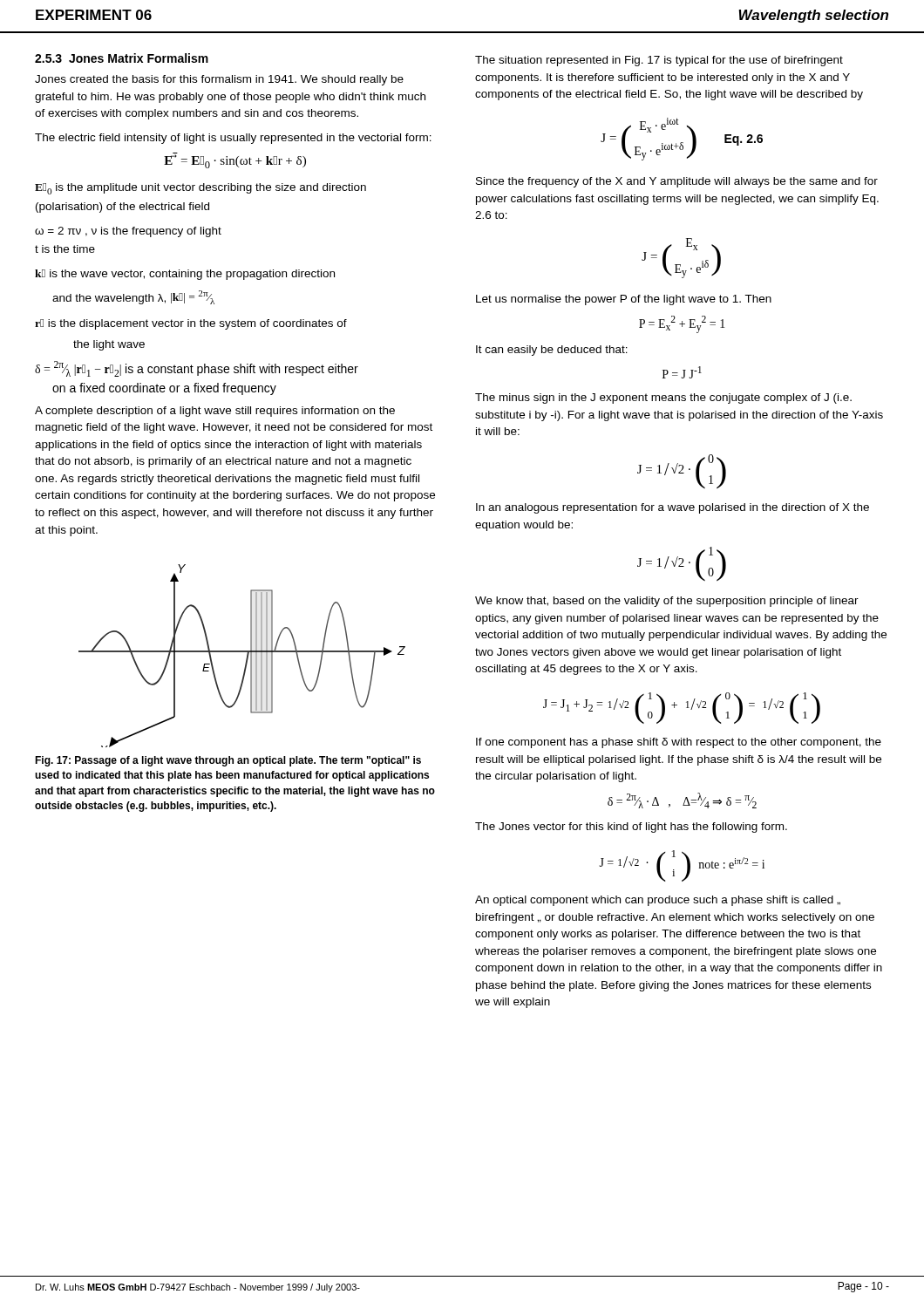924x1308 pixels.
Task: Find the block starting "J = J1 + J2"
Action: 682,705
